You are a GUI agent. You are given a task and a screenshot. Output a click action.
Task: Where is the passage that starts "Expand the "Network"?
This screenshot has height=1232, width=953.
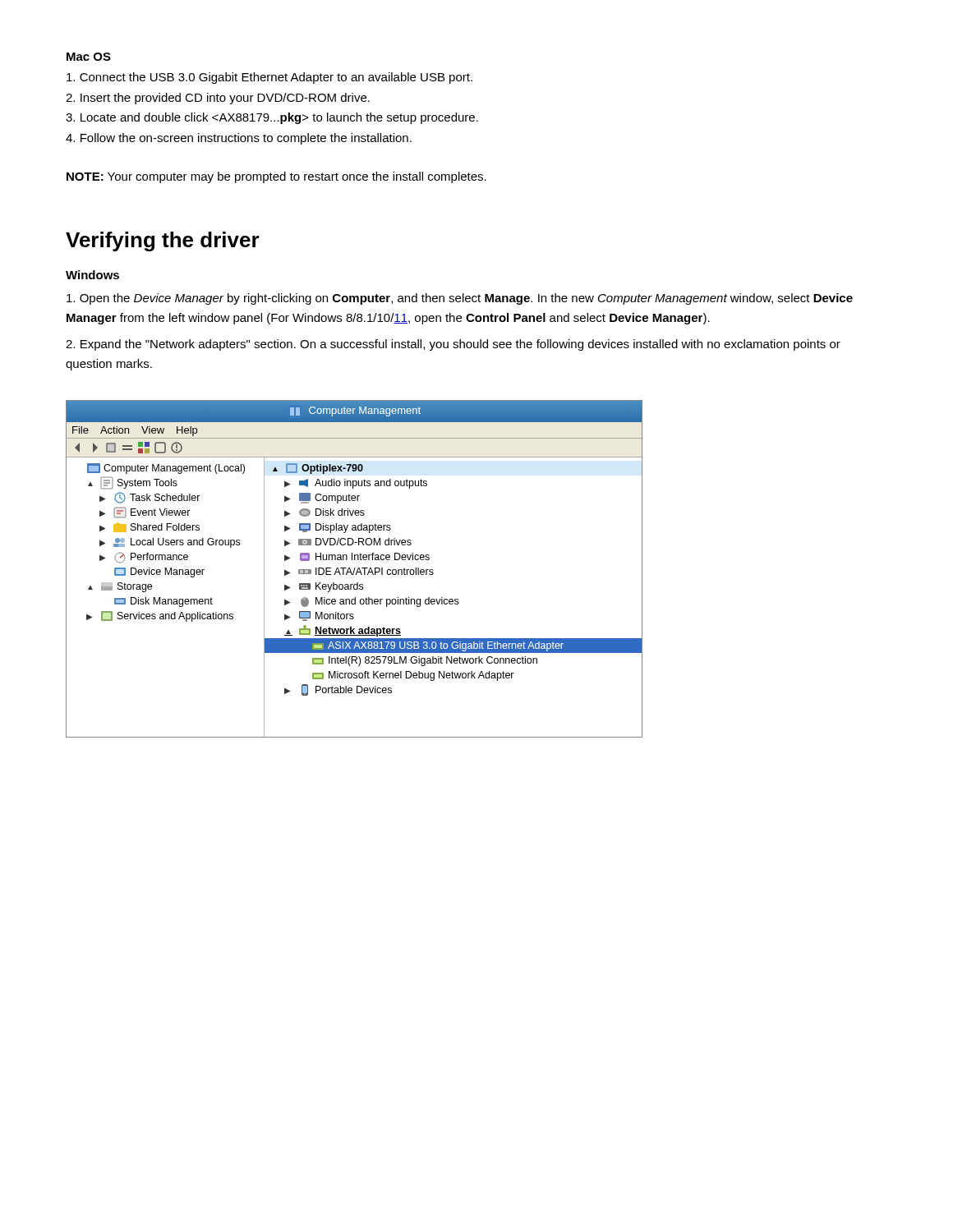tap(453, 354)
